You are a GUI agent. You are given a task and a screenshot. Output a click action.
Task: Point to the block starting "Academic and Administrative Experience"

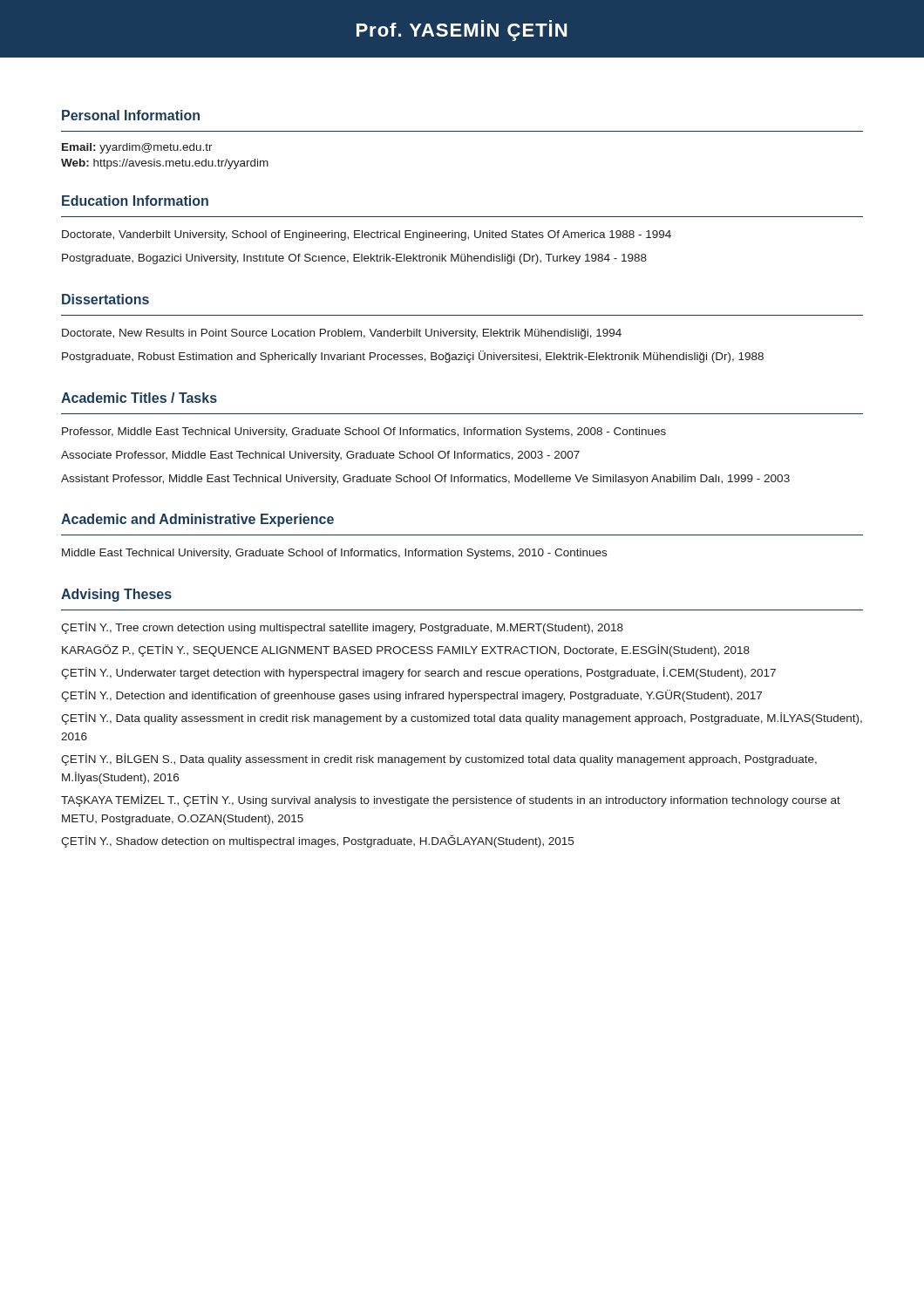coord(462,524)
